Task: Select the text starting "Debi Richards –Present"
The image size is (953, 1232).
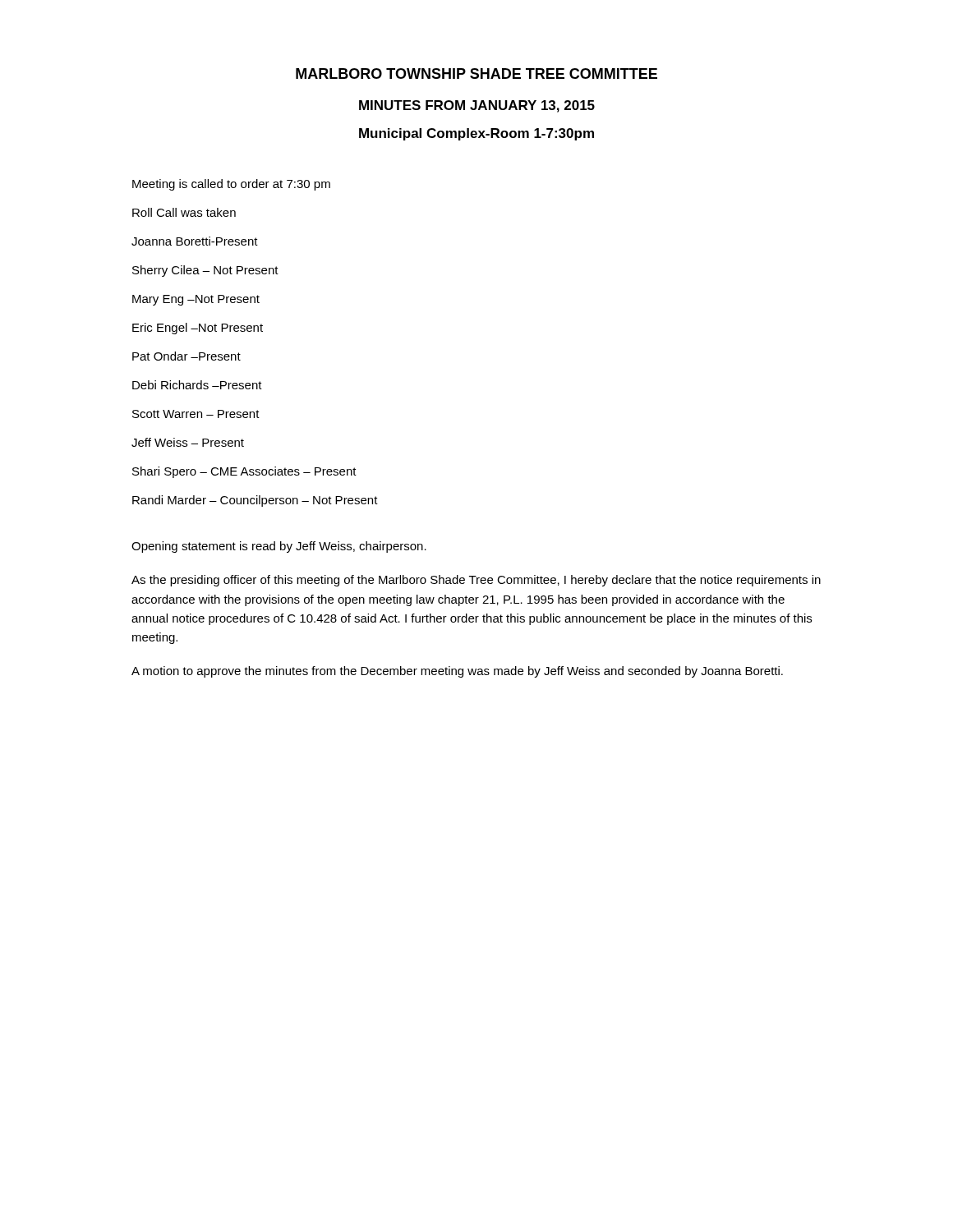Action: tap(197, 385)
